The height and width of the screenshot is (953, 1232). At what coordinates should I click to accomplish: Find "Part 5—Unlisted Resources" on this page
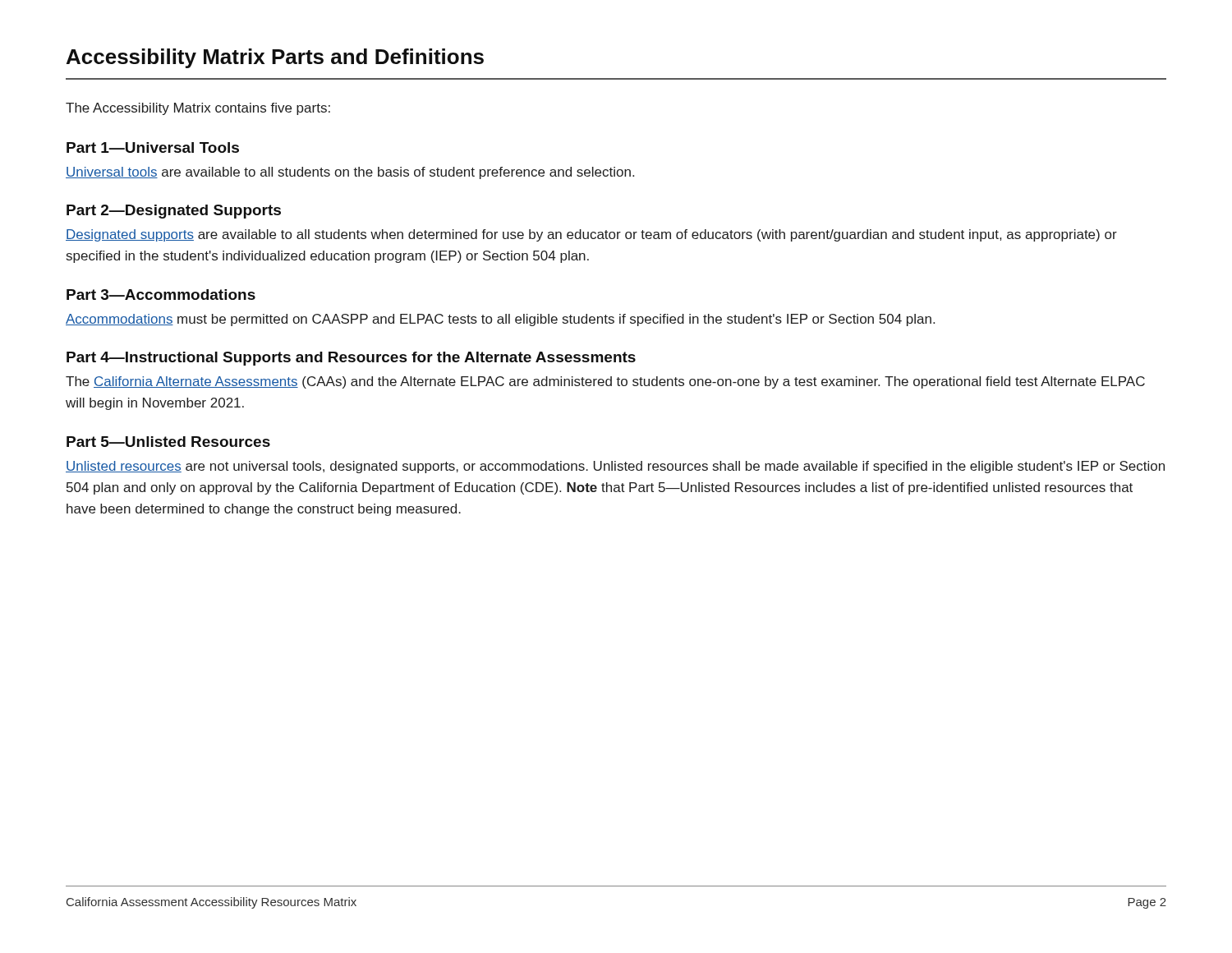(x=168, y=441)
